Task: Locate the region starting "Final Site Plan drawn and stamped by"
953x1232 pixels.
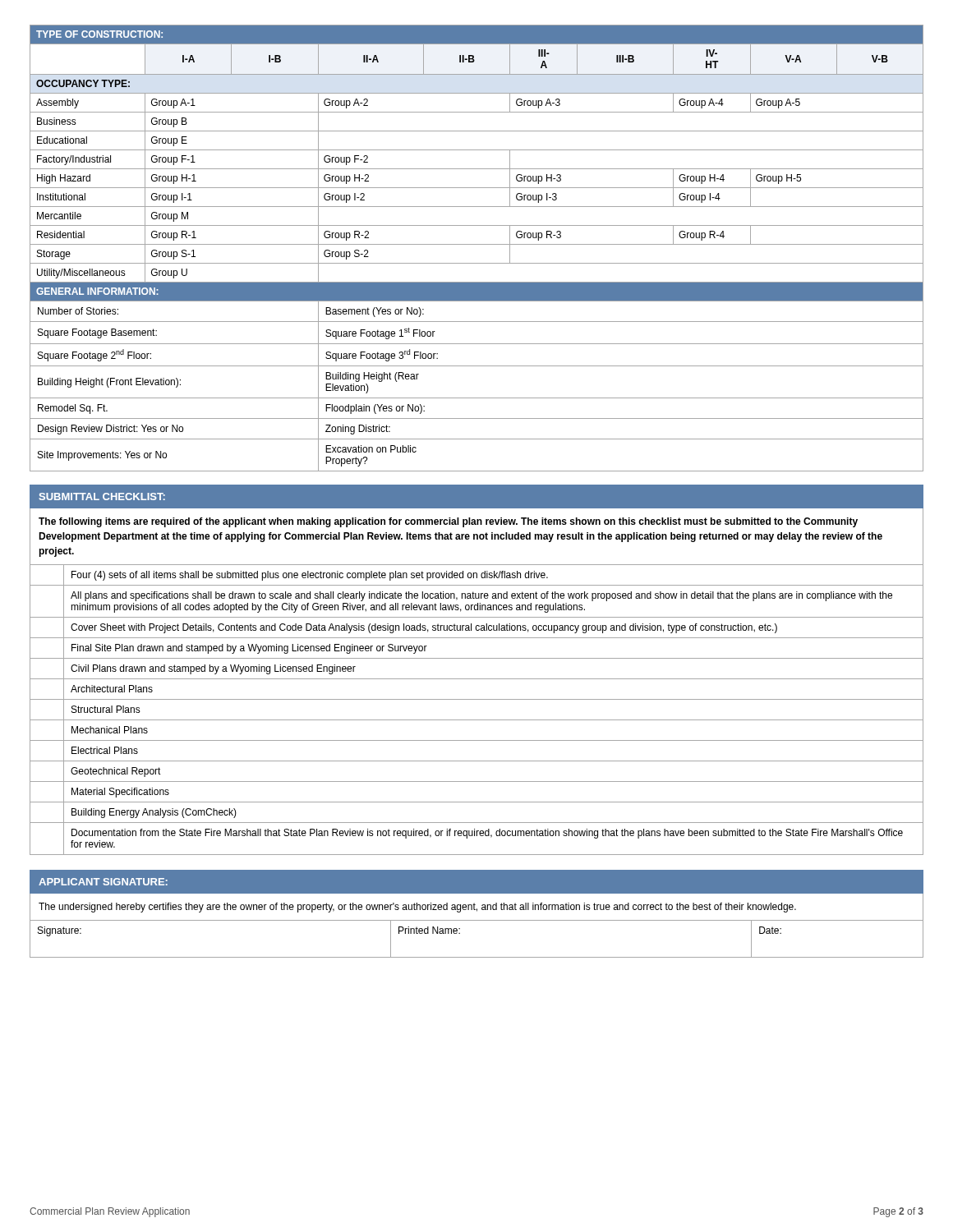Action: coord(249,648)
